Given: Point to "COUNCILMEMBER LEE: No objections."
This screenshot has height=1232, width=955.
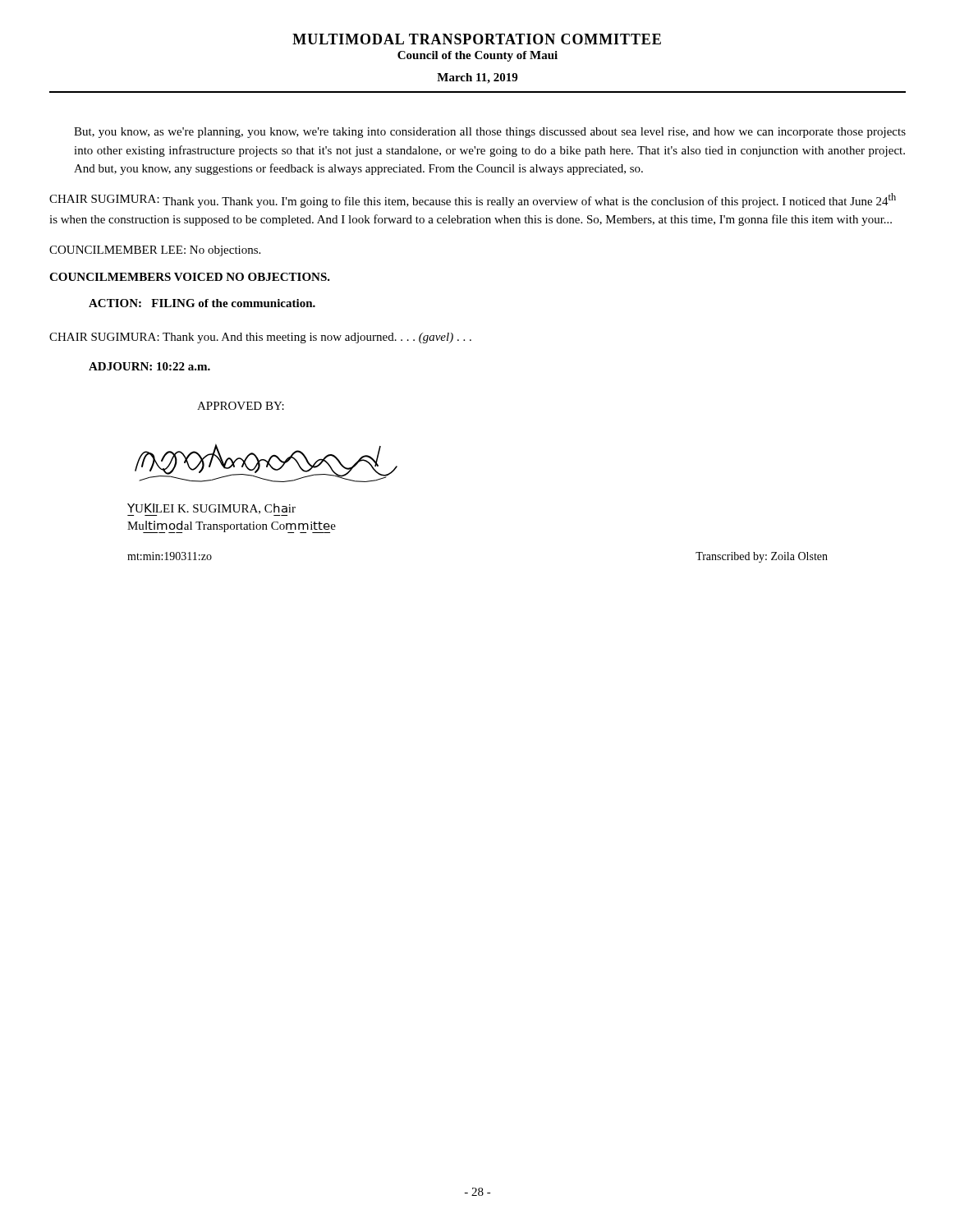Looking at the screenshot, I should [155, 249].
